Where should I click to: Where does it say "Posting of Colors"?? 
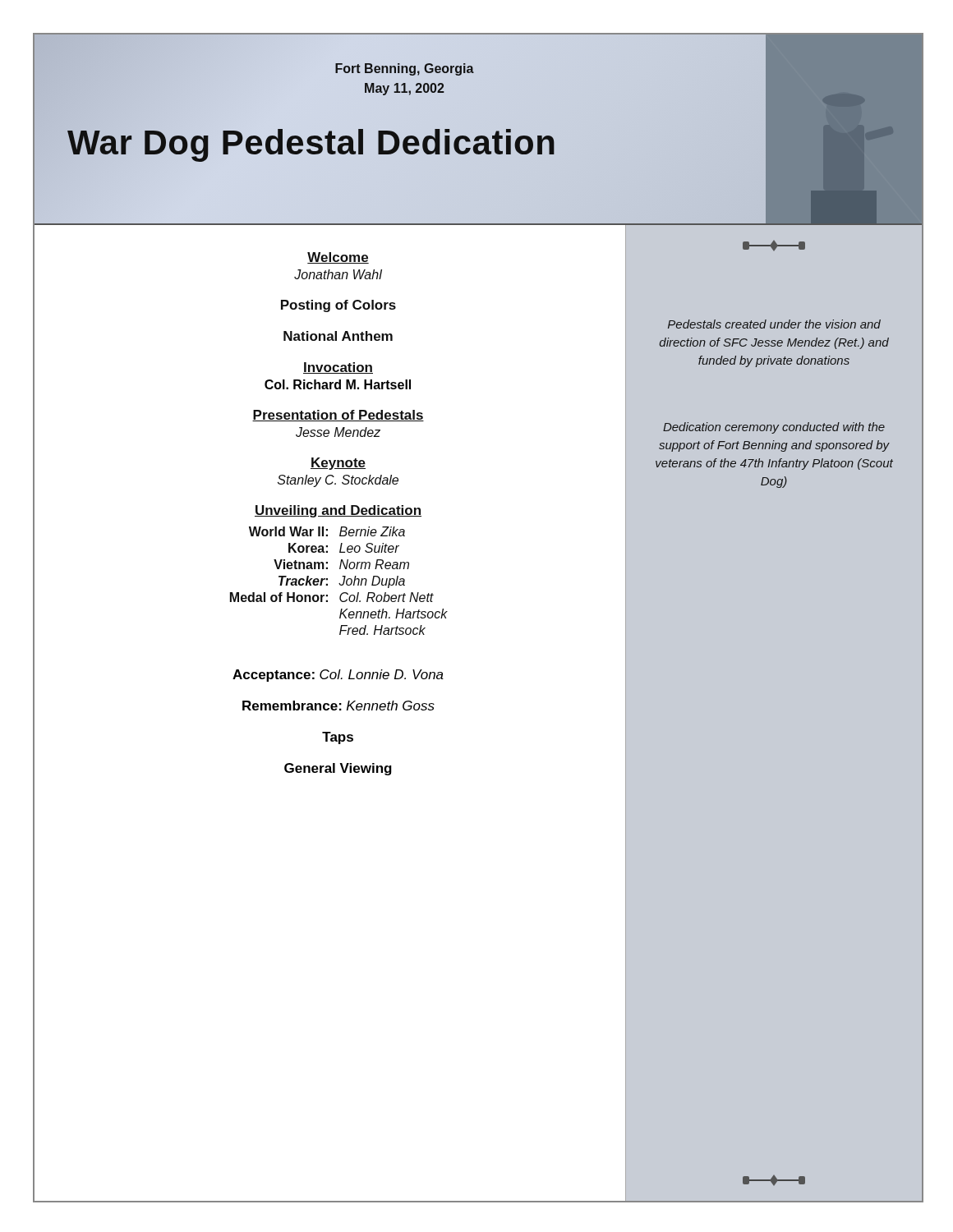coord(338,305)
